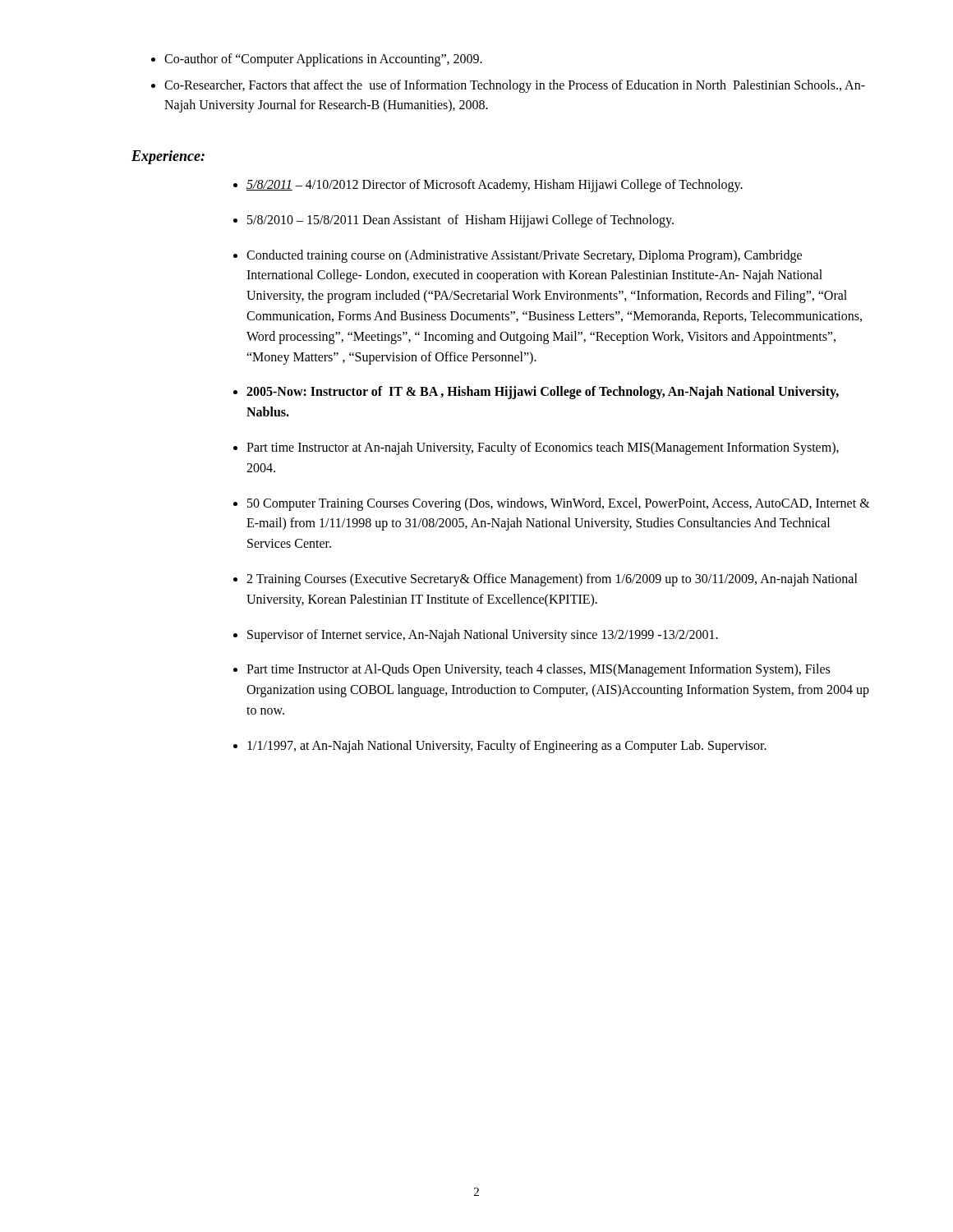Find the list item with the text "Conducted training course on (Administrative Assistant/Private Secretary, Diploma"
The height and width of the screenshot is (1232, 953).
pyautogui.click(x=559, y=306)
